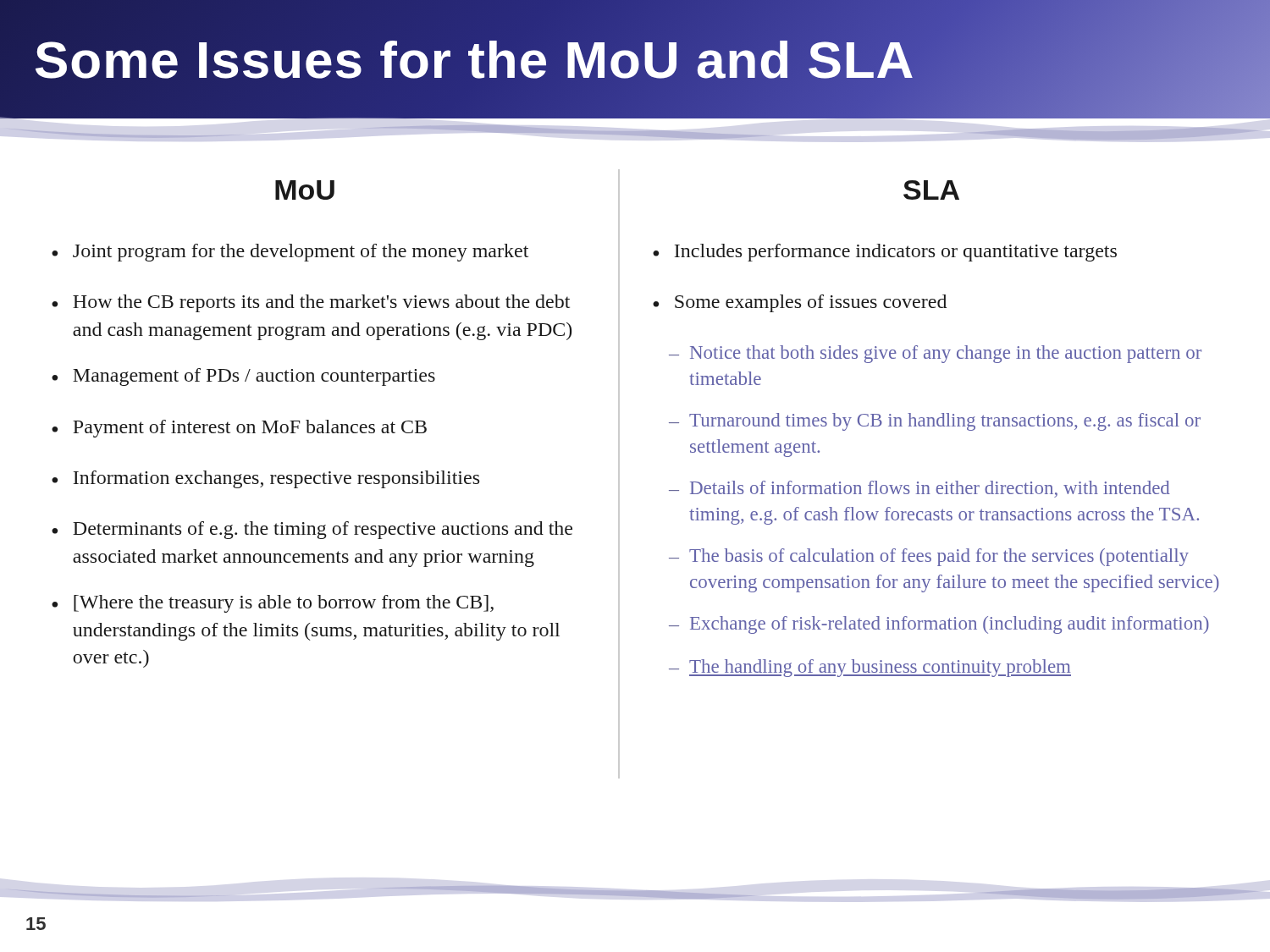Navigate to the passage starting "• [Where the treasury"
Viewport: 1270px width, 952px height.
coord(322,629)
